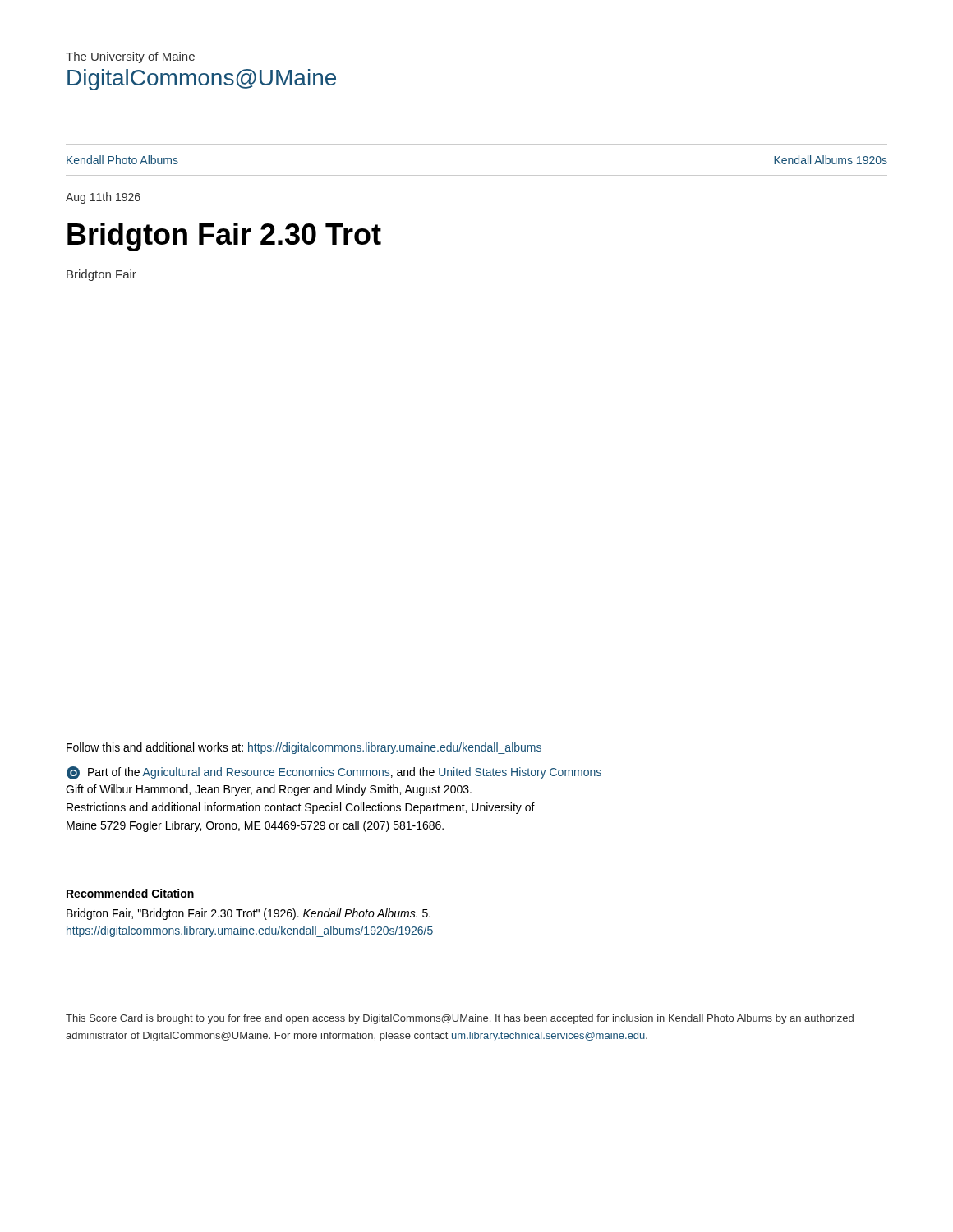Click where it says "Kendall Albums 1920s"

pos(830,160)
